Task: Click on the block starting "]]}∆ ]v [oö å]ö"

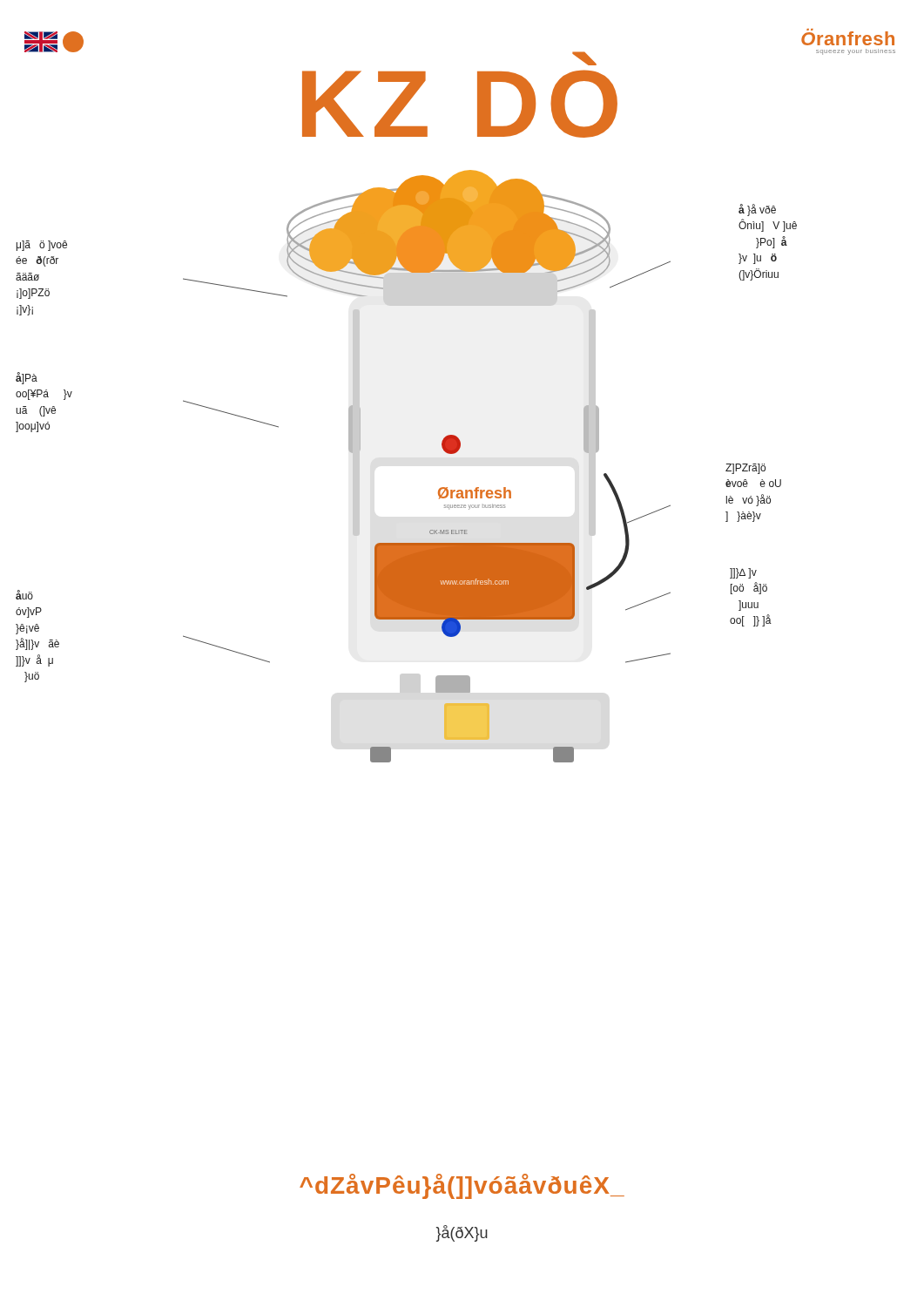Action: 750,596
